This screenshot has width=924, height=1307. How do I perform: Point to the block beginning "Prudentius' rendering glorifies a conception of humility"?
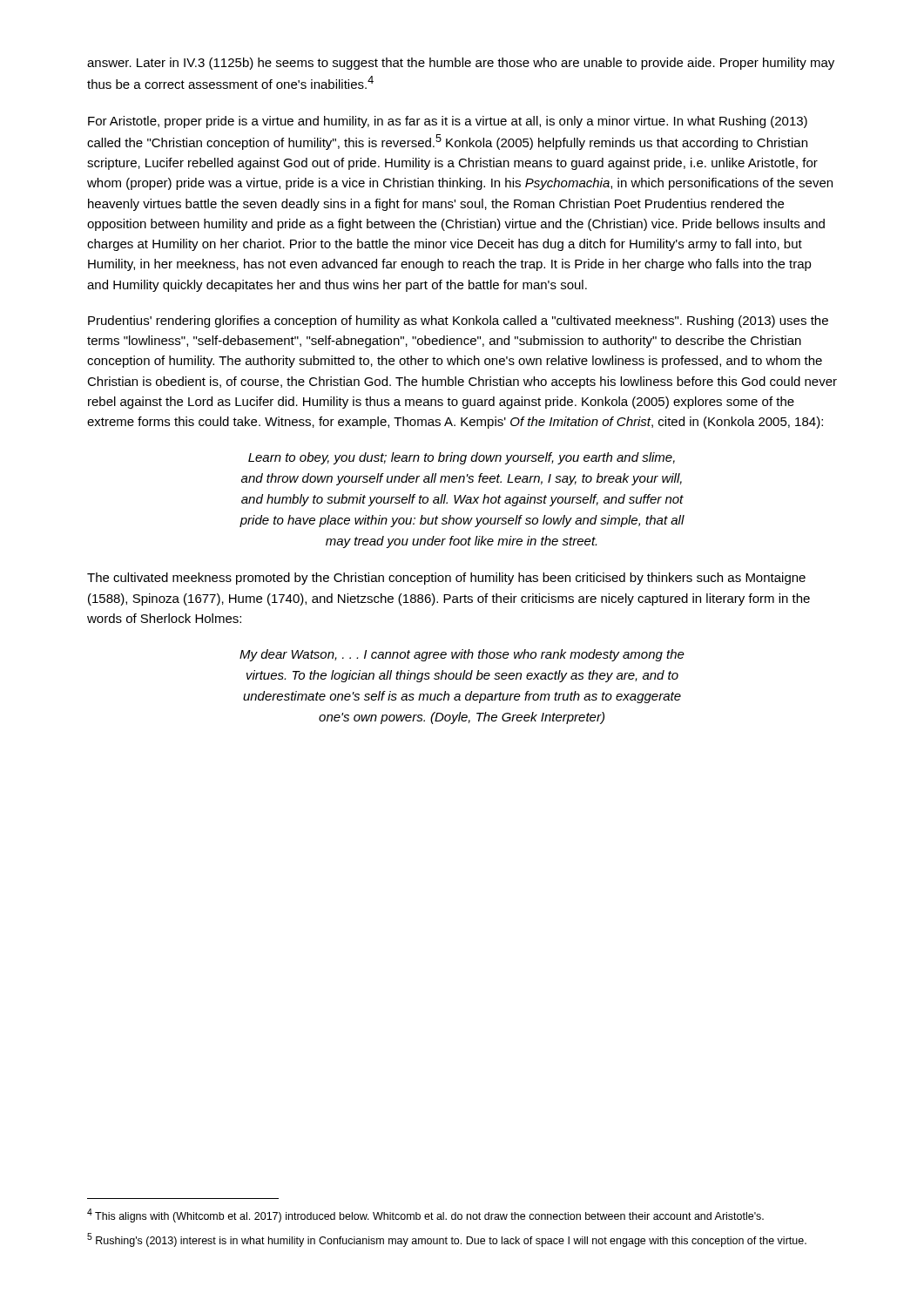462,371
